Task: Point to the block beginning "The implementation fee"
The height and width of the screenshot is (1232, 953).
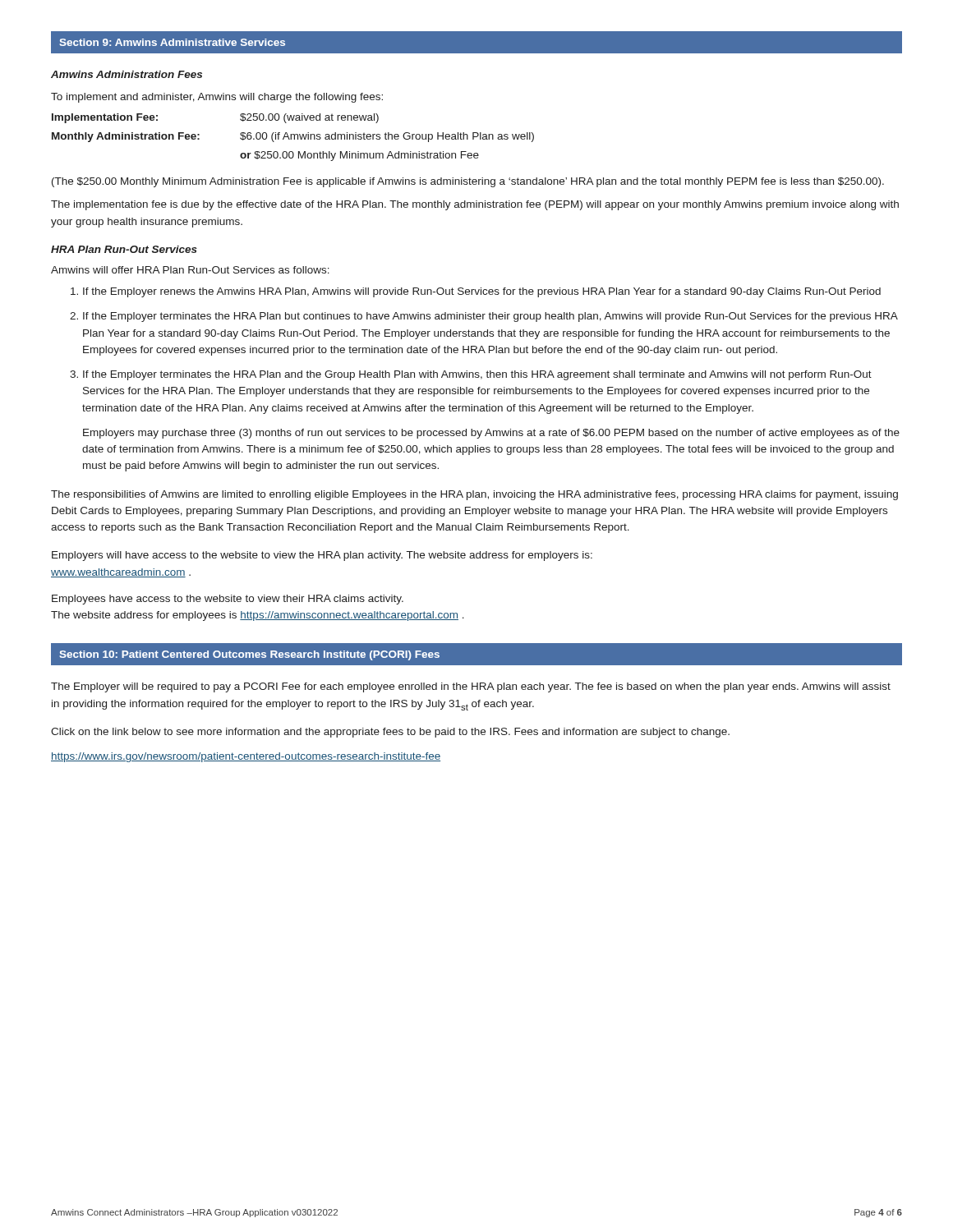Action: tap(475, 213)
